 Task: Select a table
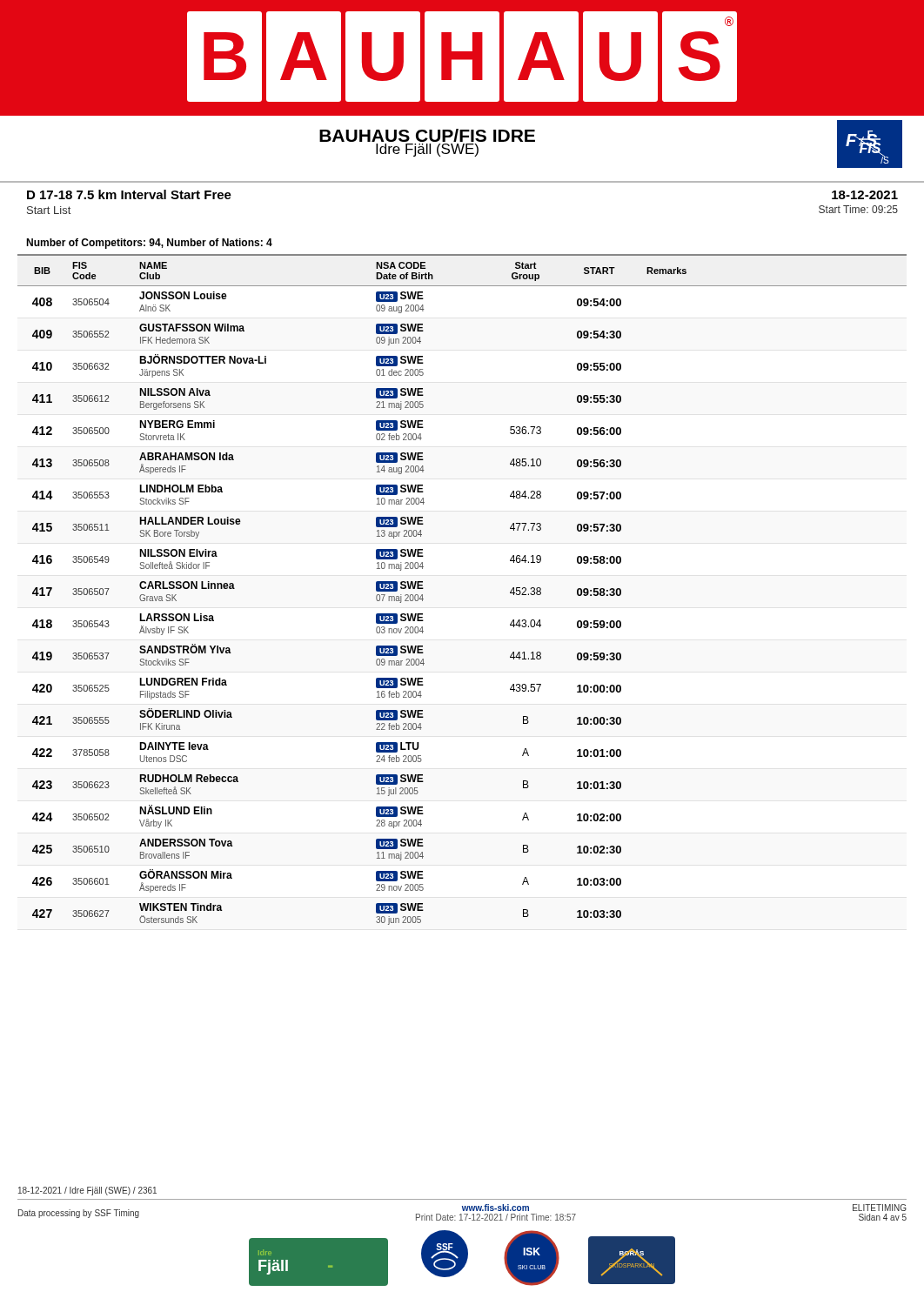[x=462, y=592]
